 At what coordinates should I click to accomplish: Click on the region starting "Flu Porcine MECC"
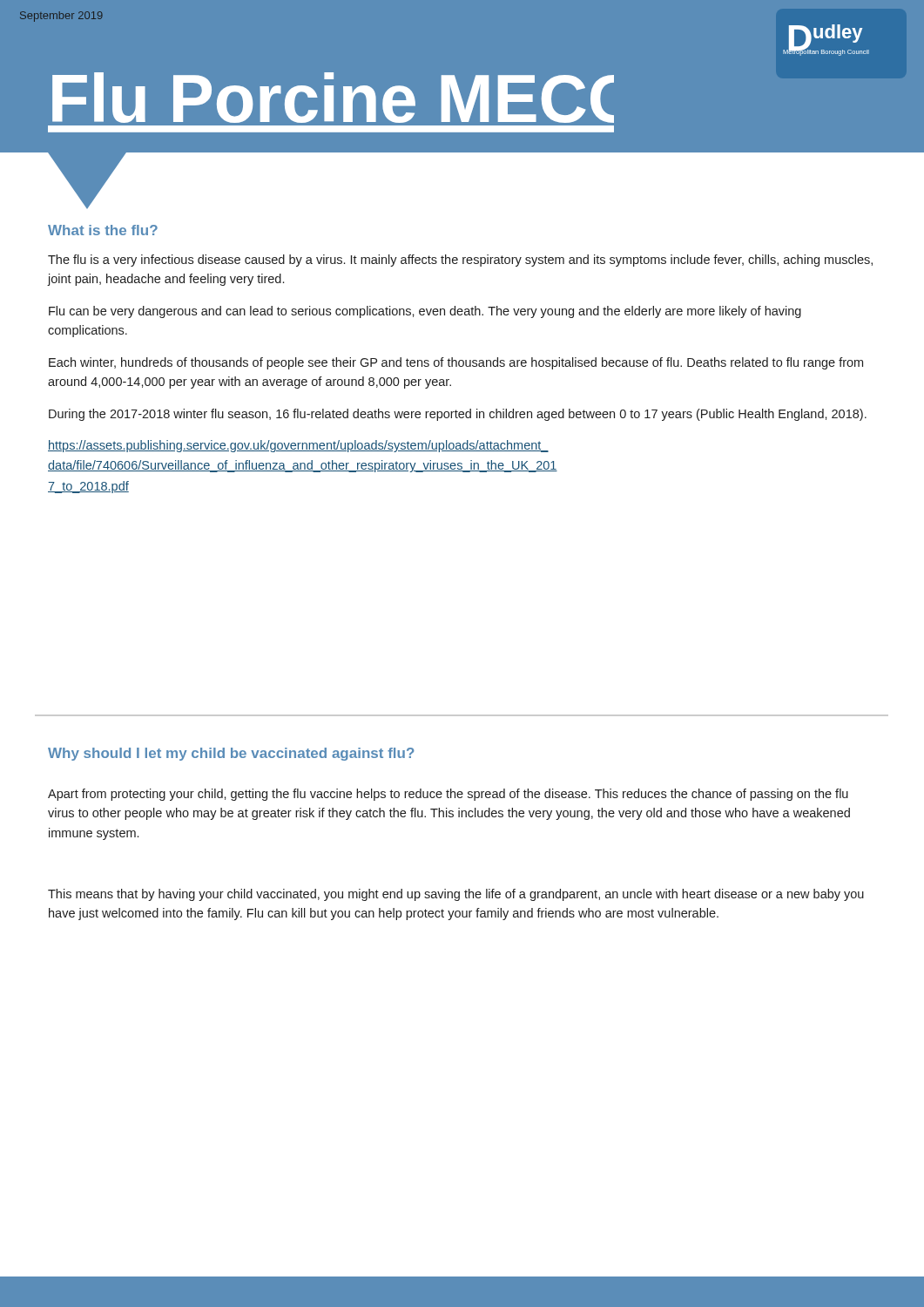pos(331,94)
